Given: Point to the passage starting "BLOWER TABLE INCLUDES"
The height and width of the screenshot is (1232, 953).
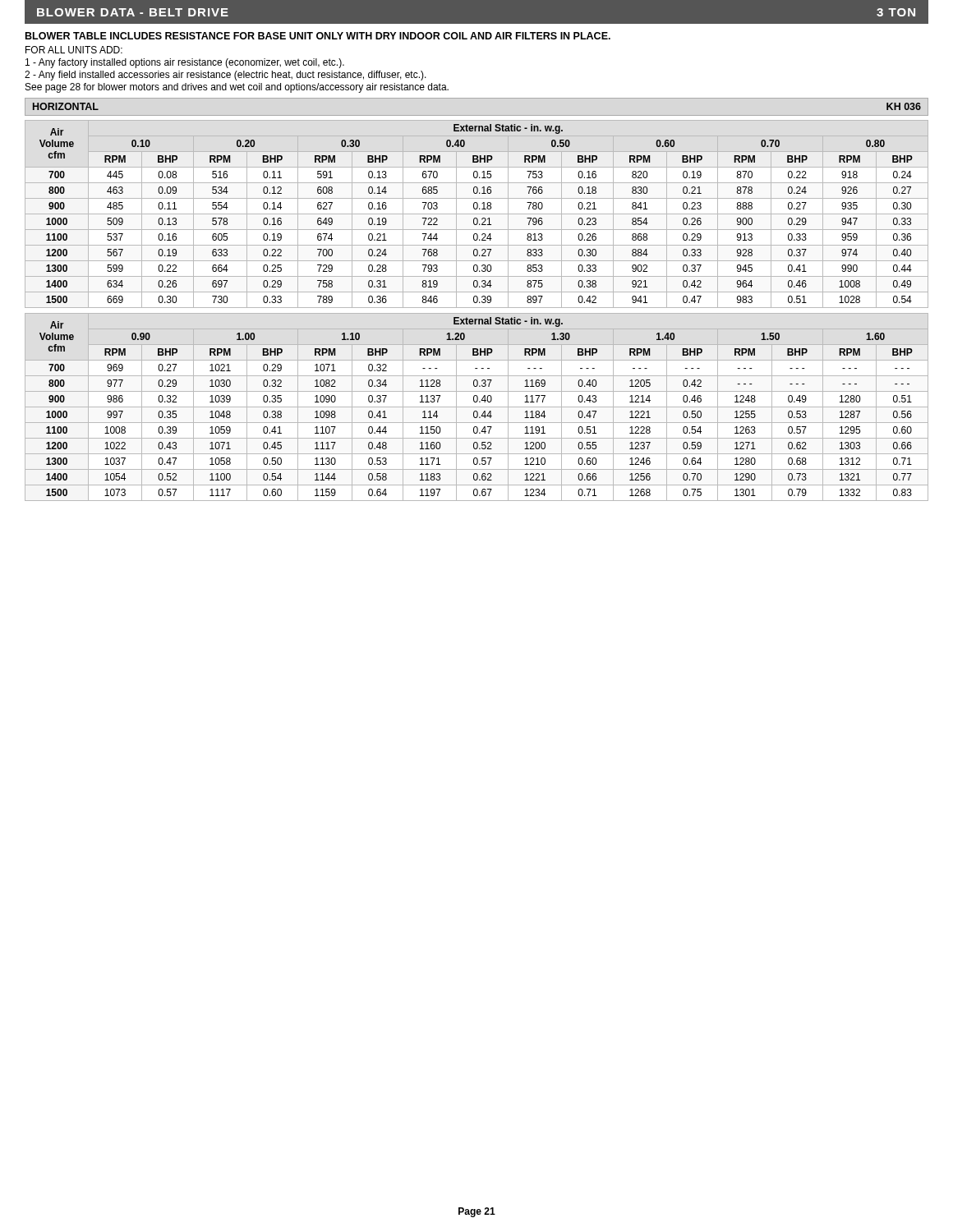Looking at the screenshot, I should click(x=318, y=36).
